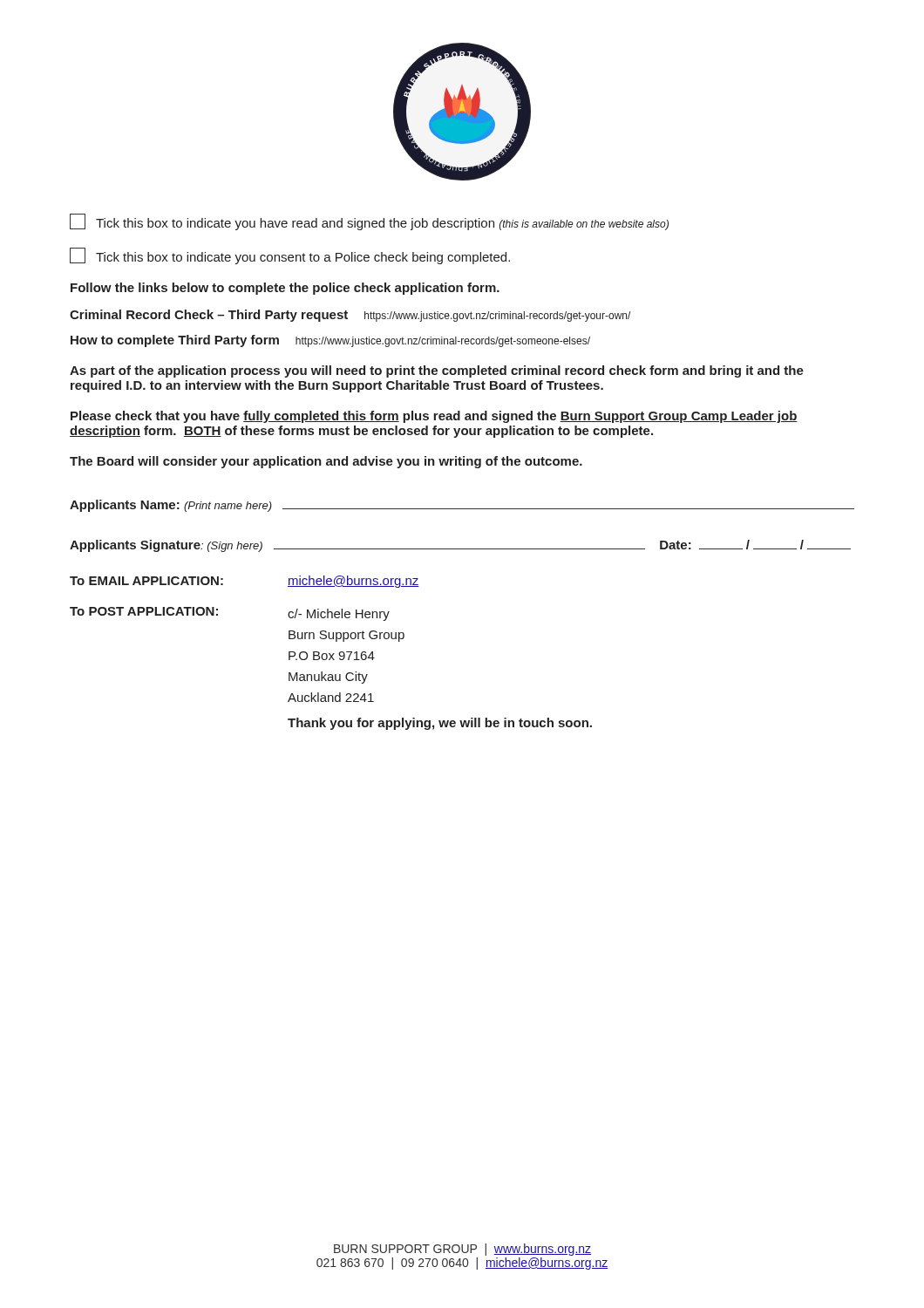Click on the text with the text "To EMAIL APPLICATION: michele@burns.org.nz"
Screen dimensions: 1308x924
pos(146,581)
